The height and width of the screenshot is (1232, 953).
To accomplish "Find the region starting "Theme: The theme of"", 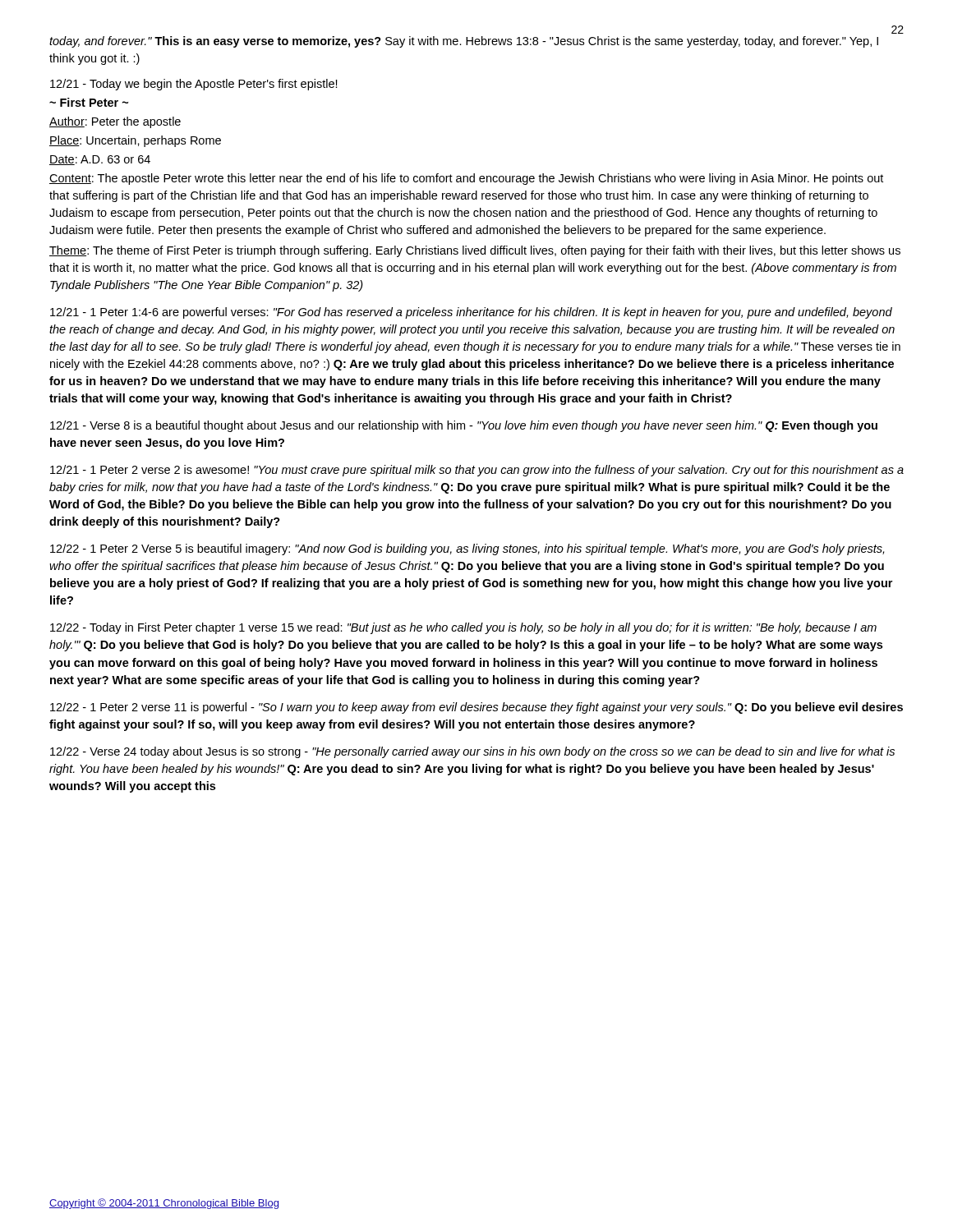I will point(475,268).
